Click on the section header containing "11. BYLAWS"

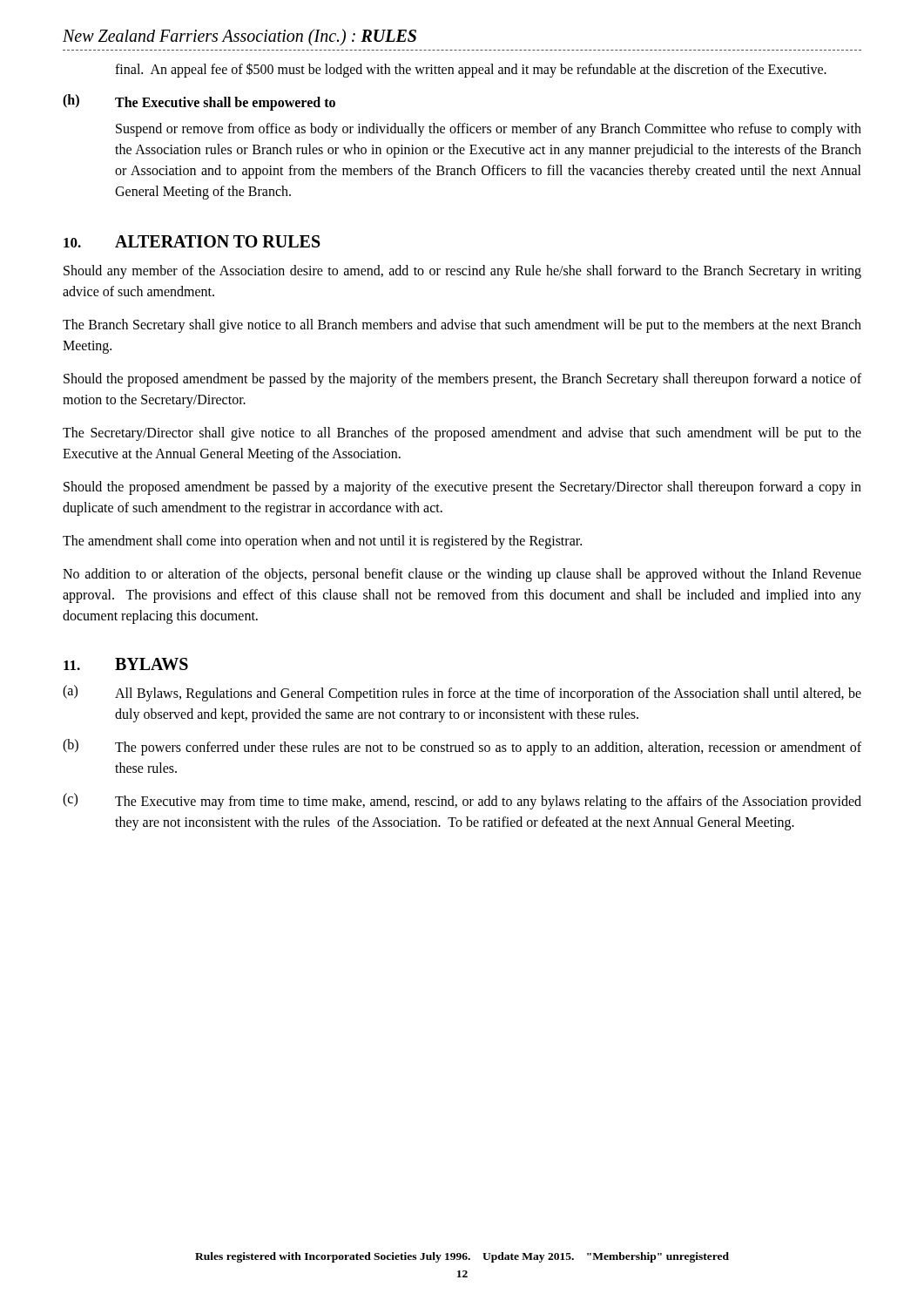(126, 664)
